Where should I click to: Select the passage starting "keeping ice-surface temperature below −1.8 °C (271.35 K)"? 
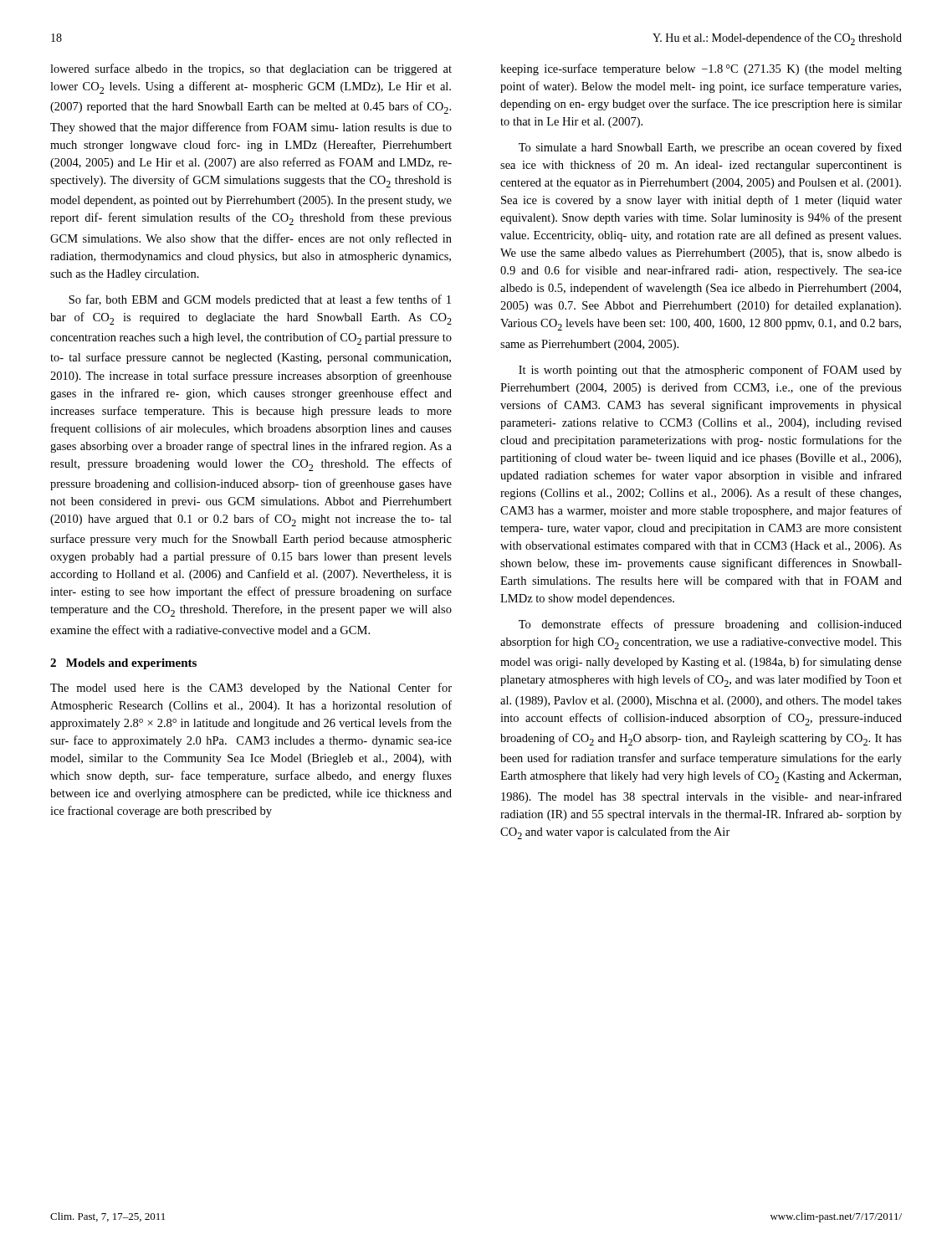tap(701, 95)
